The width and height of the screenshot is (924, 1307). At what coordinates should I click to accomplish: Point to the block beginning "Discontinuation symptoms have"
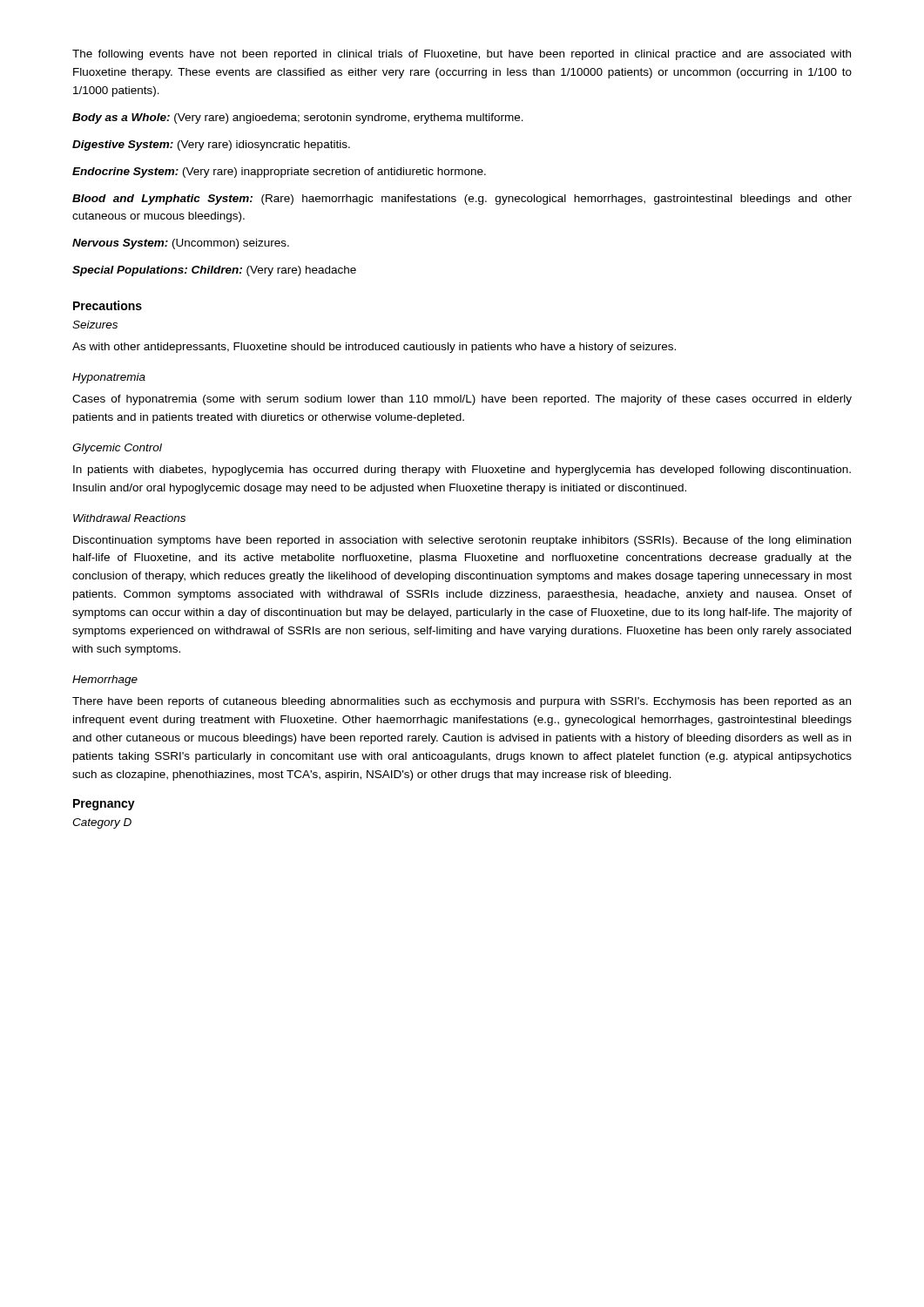[462, 594]
